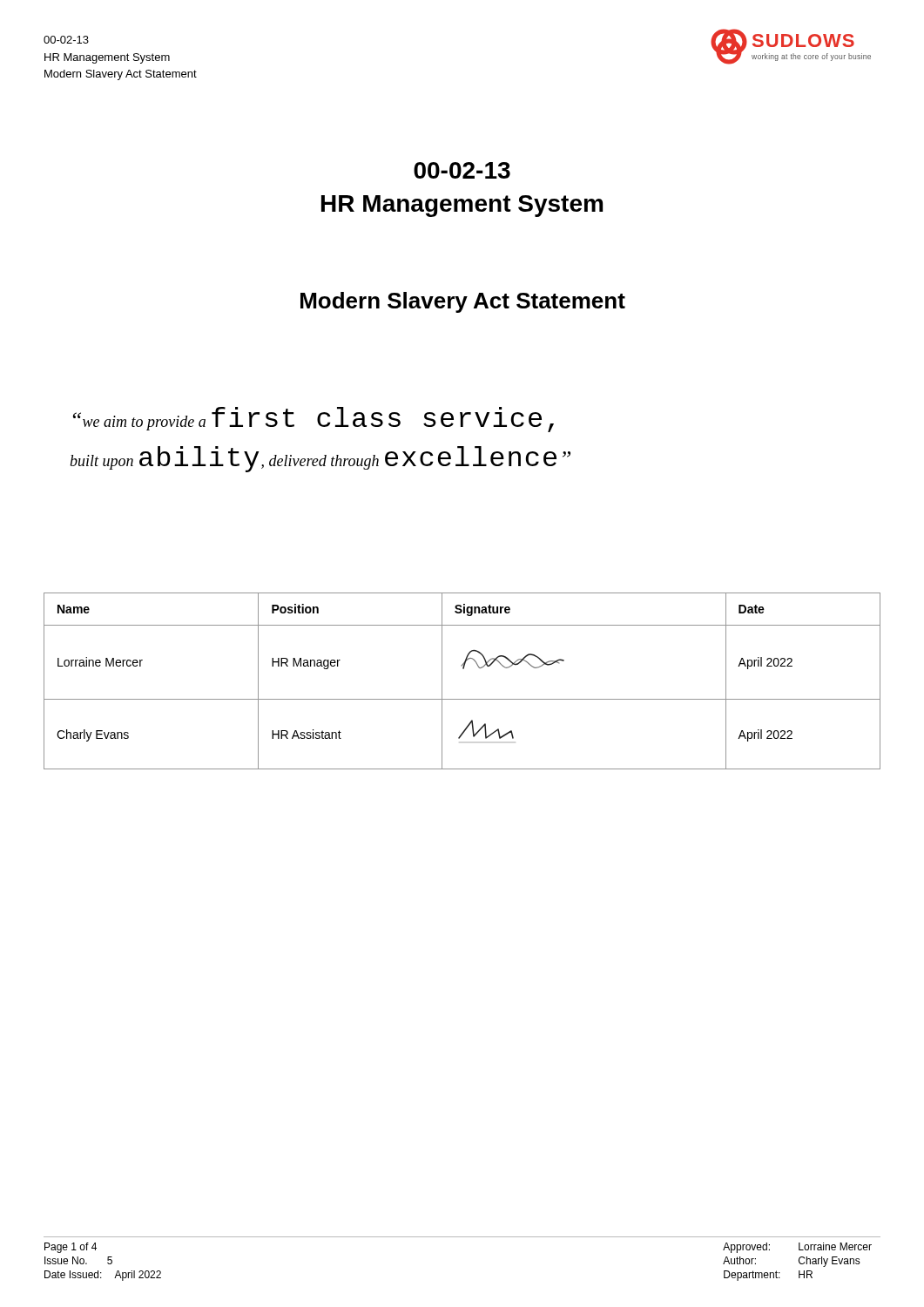Screen dimensions: 1307x924
Task: Find the block starting "“we aim to"
Action: pos(321,439)
